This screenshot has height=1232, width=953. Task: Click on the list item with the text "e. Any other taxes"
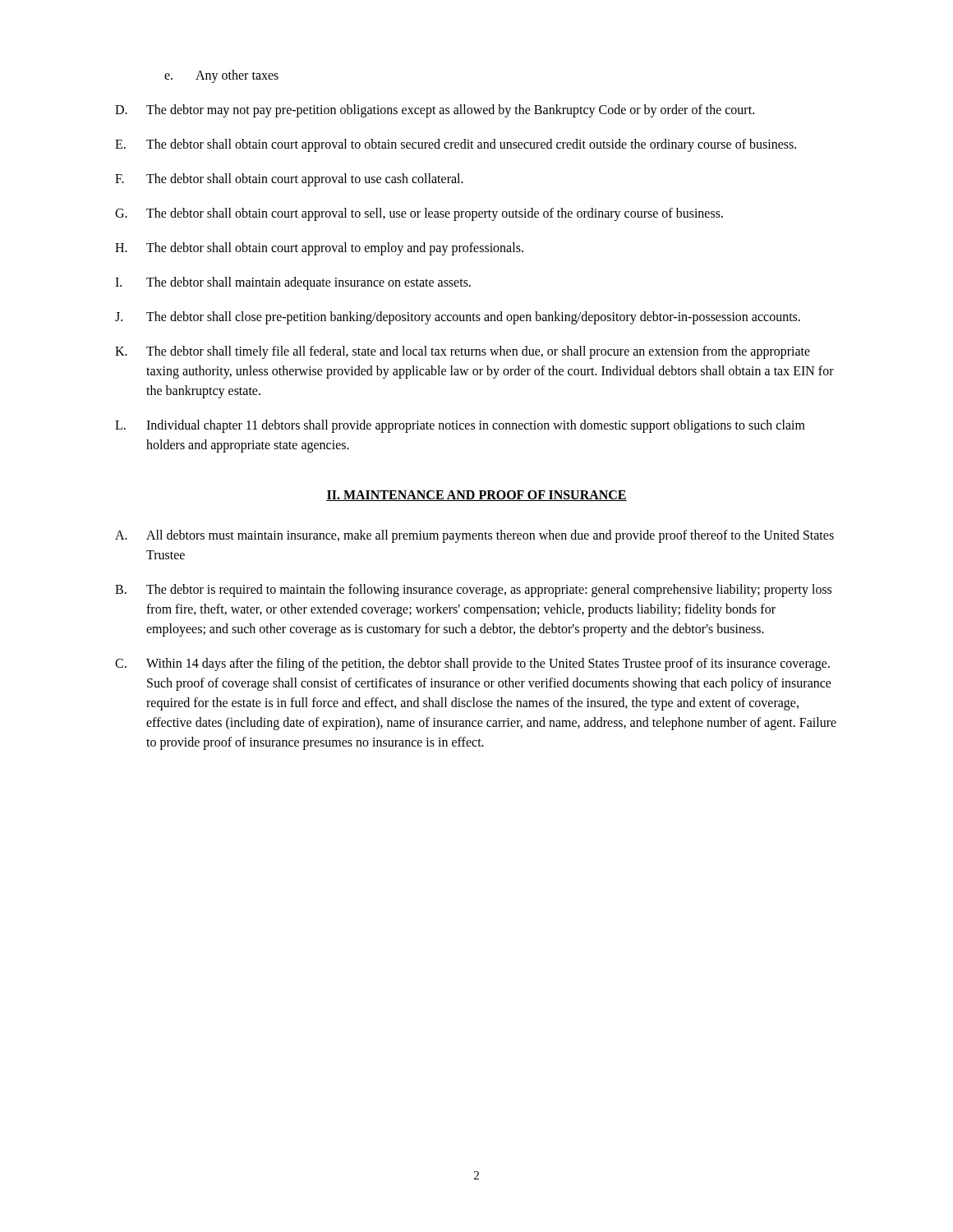[221, 76]
